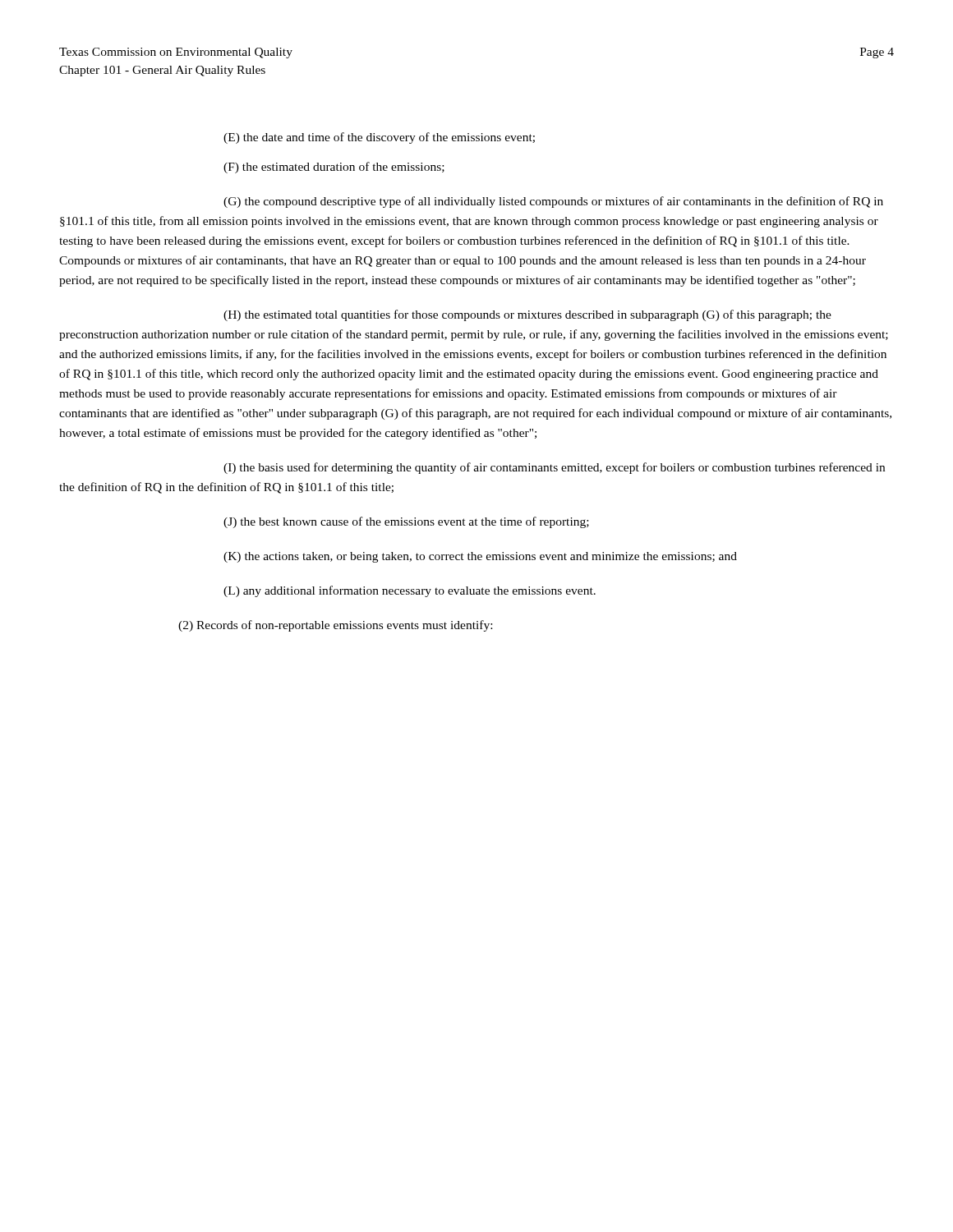Click on the list item with the text "(E) the date"
Viewport: 953px width, 1232px height.
point(380,137)
